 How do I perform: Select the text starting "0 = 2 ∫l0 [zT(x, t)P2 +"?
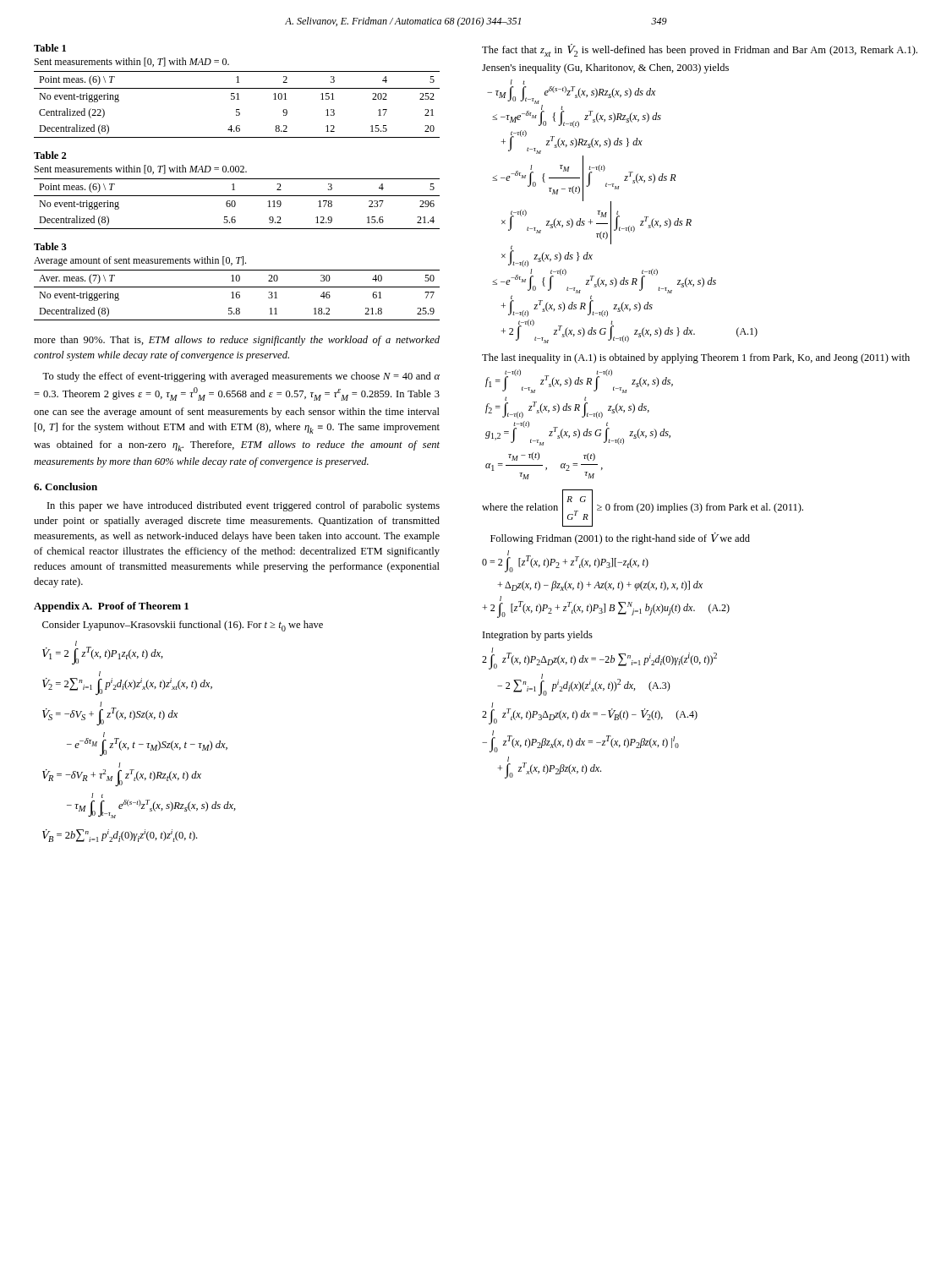700,586
